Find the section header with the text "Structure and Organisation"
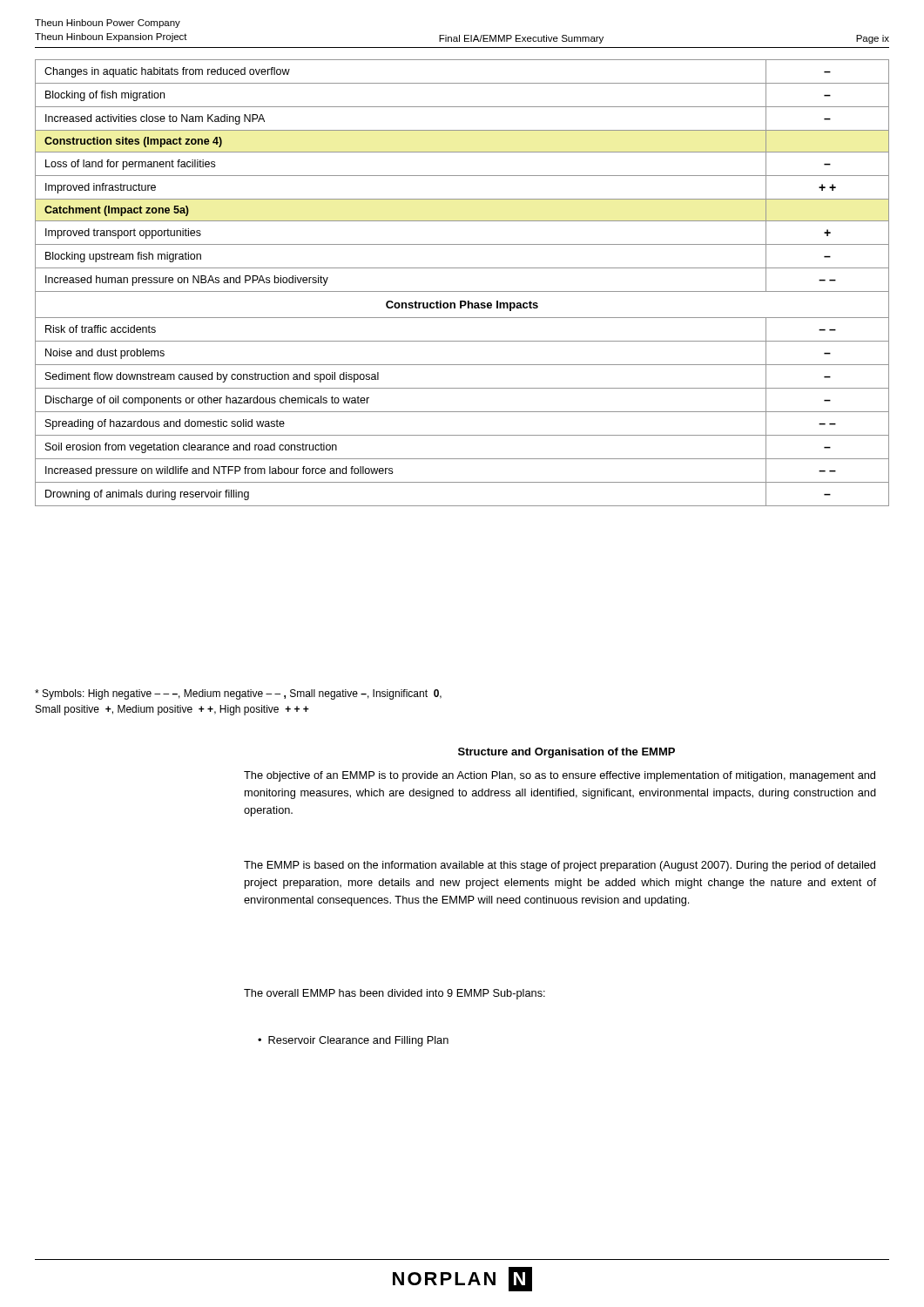This screenshot has height=1307, width=924. pyautogui.click(x=567, y=752)
